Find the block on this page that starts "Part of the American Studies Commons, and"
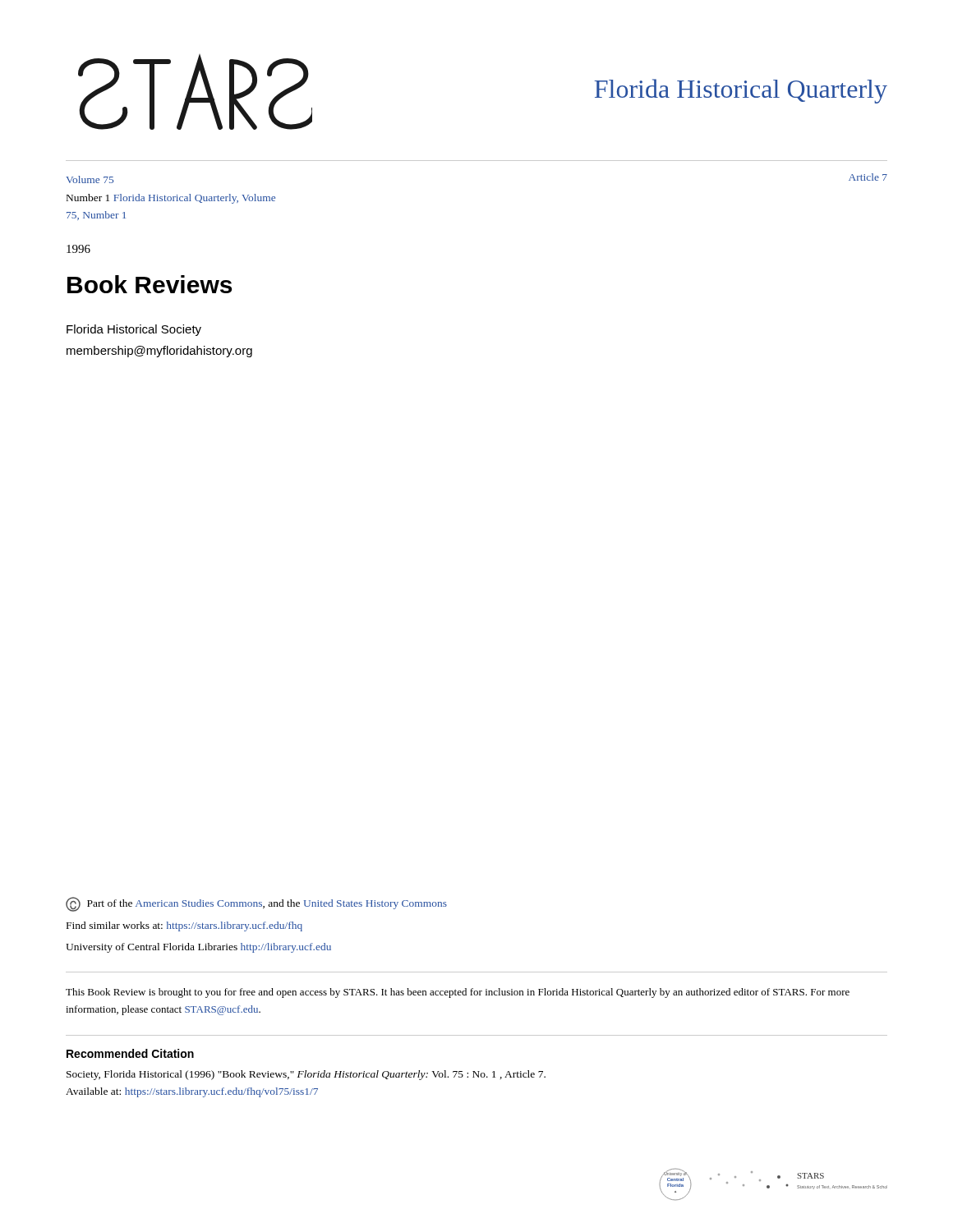Screen dimensions: 1232x953 pos(256,905)
